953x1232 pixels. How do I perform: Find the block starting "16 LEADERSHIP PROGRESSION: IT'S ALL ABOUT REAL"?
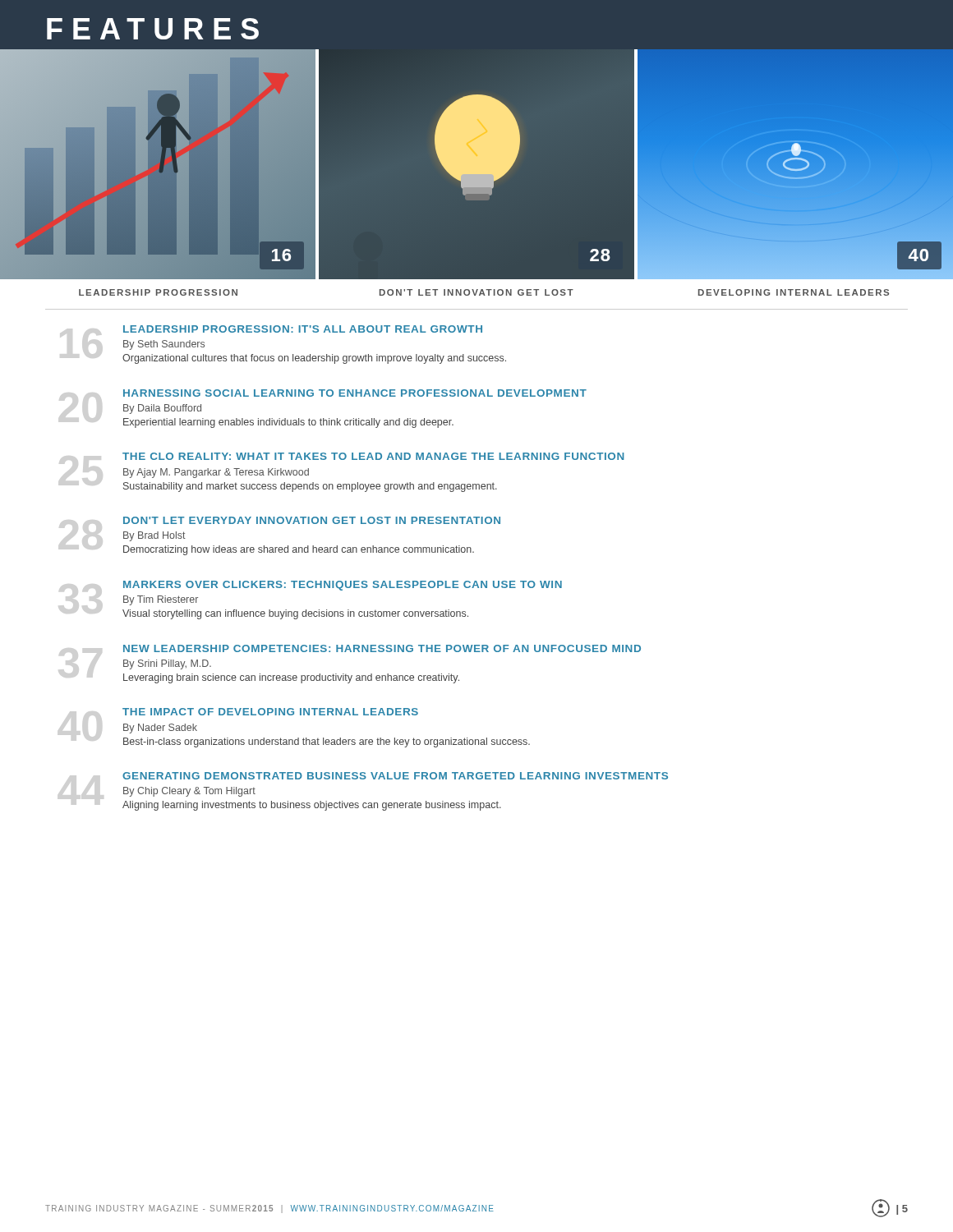coord(481,343)
